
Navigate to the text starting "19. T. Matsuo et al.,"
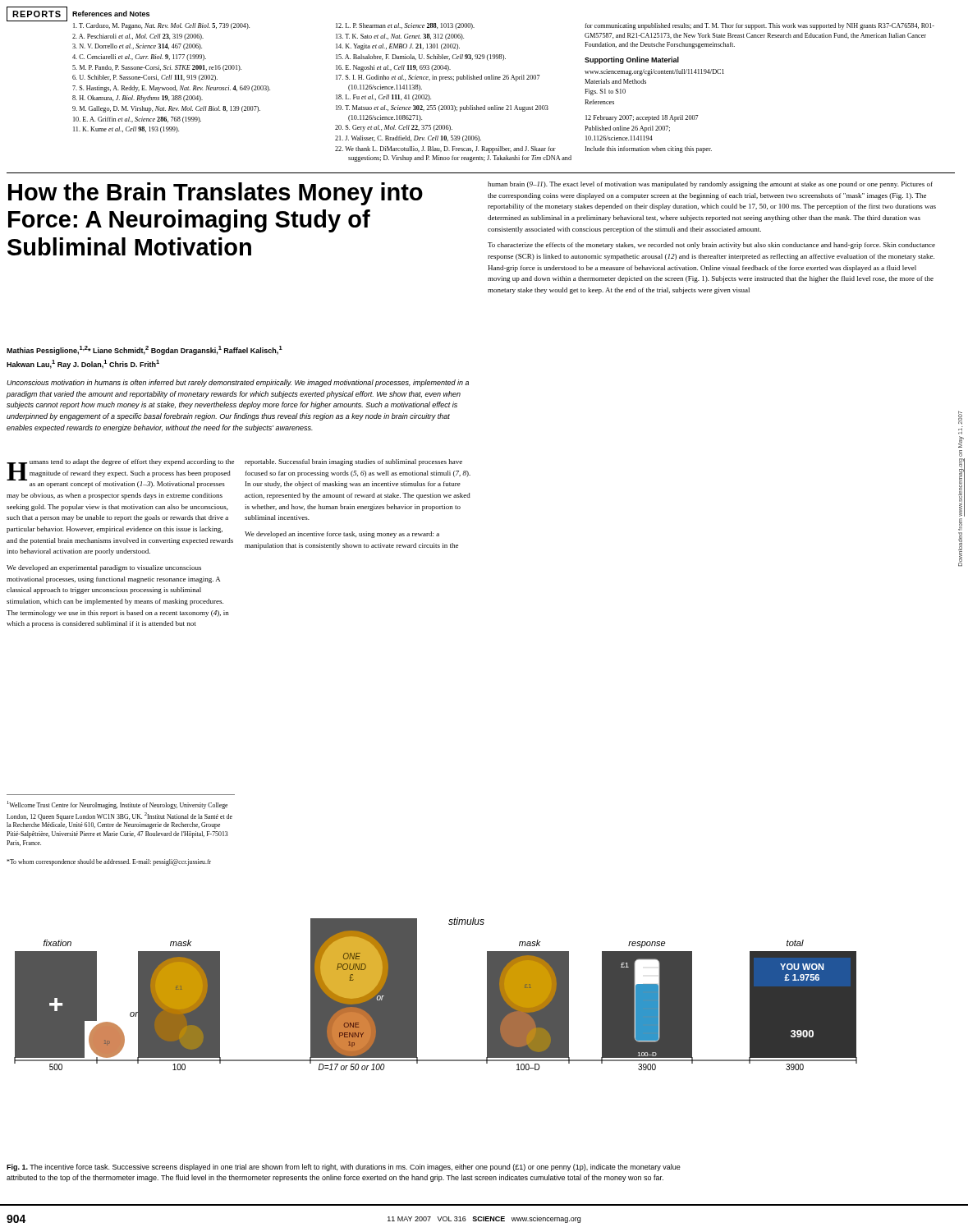(x=442, y=113)
